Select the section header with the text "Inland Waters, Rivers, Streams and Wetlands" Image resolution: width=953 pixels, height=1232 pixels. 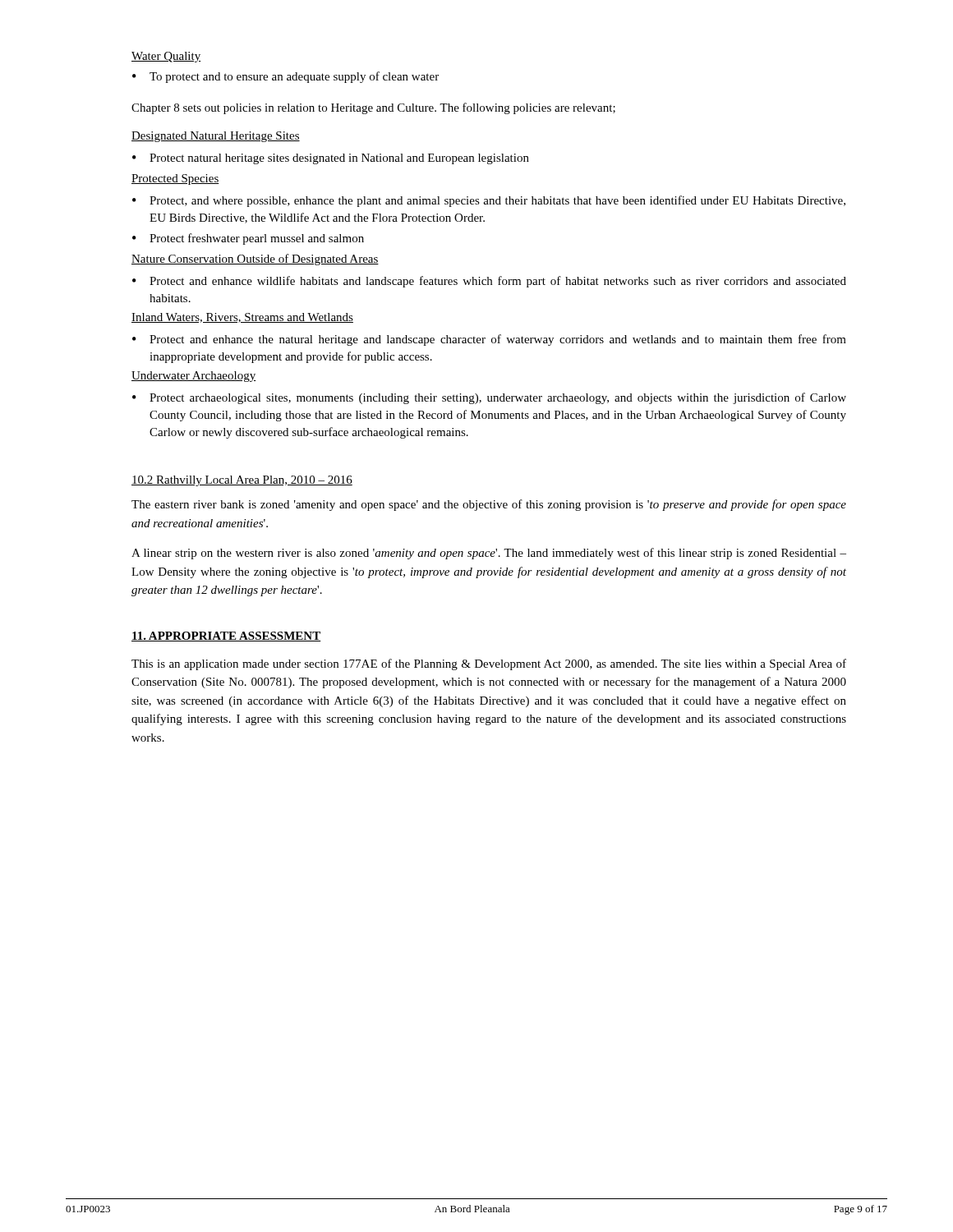point(242,317)
